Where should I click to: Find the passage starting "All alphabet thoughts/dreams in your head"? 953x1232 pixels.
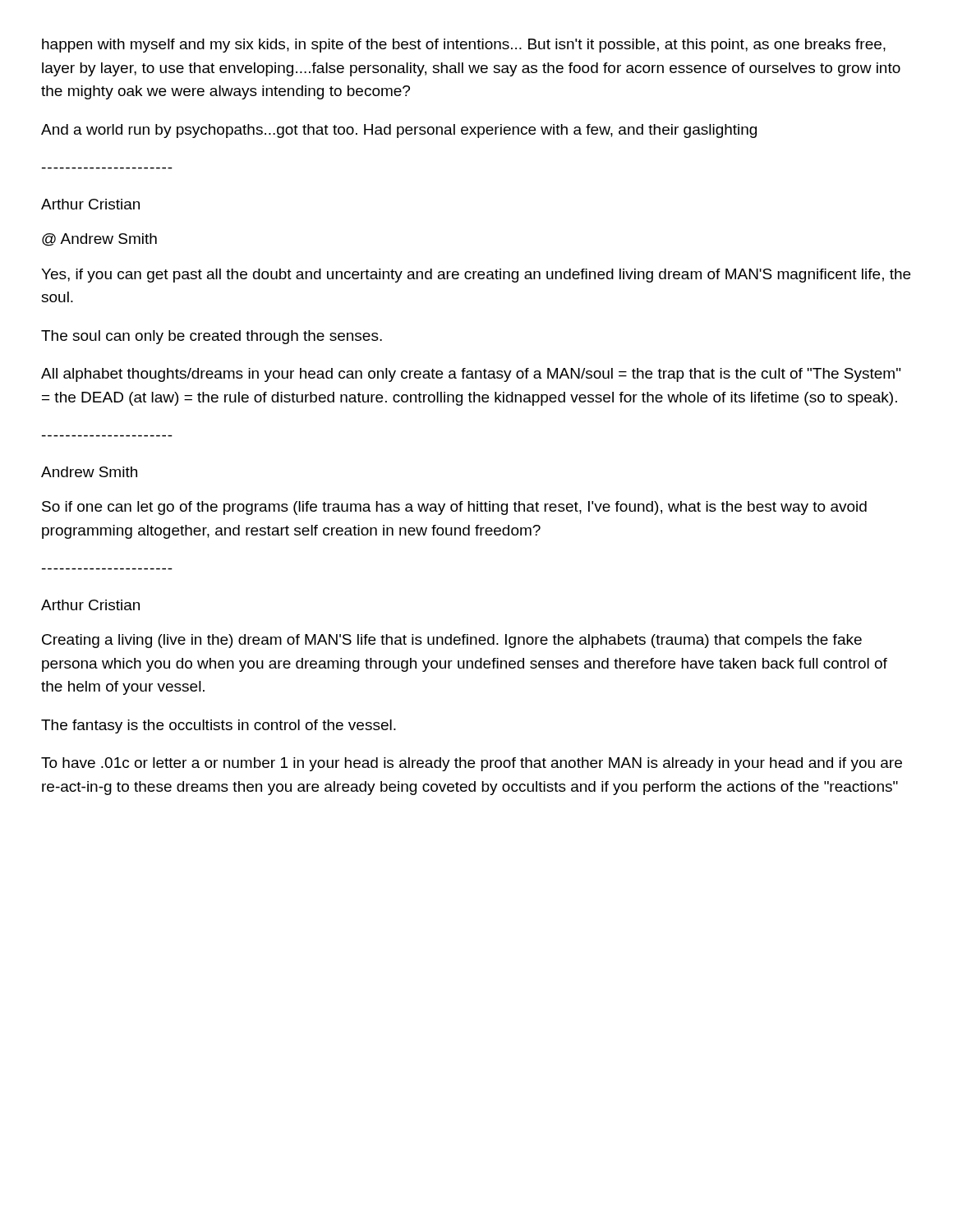point(471,385)
